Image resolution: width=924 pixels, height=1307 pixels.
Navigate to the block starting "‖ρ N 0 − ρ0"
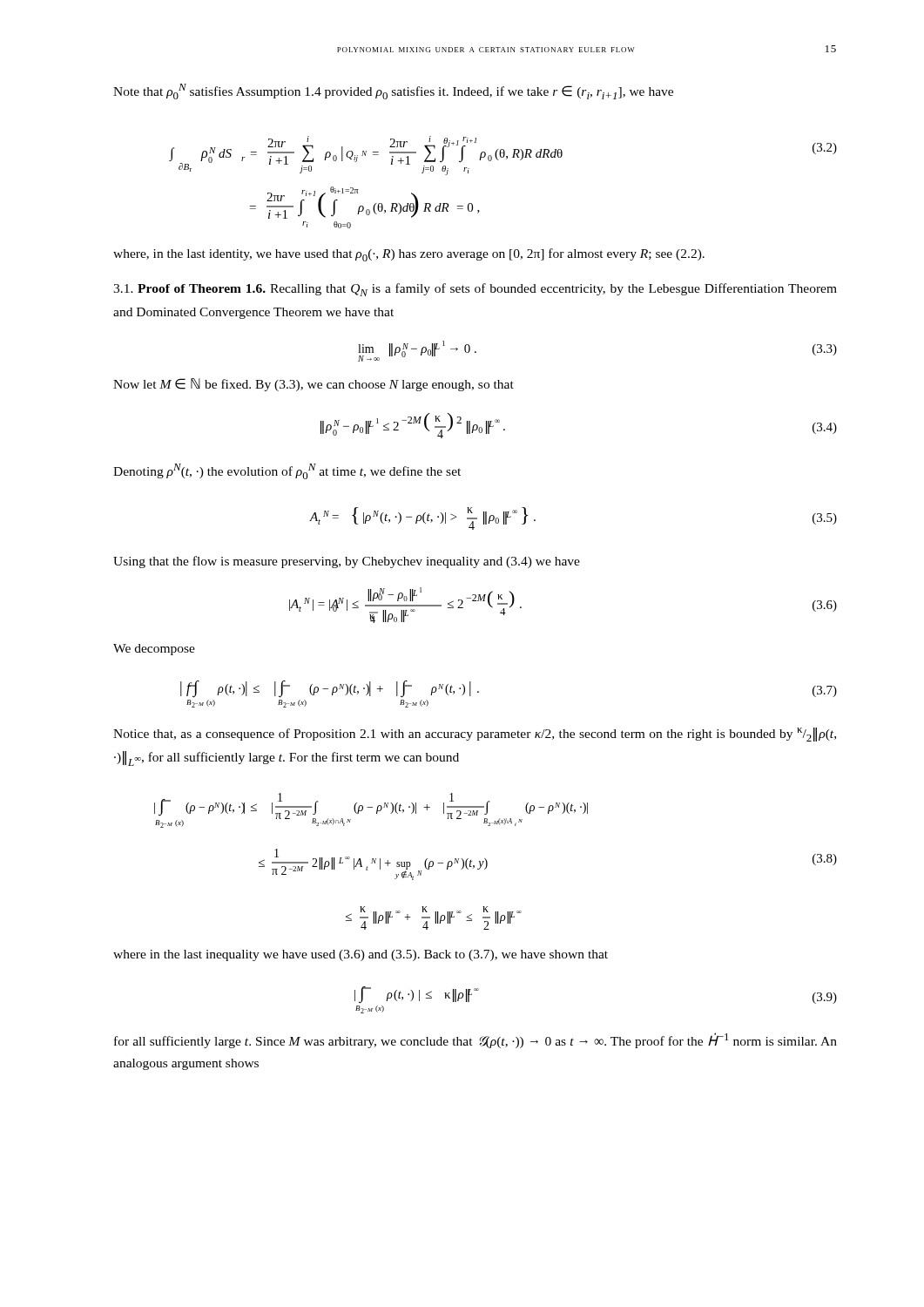pos(426,426)
